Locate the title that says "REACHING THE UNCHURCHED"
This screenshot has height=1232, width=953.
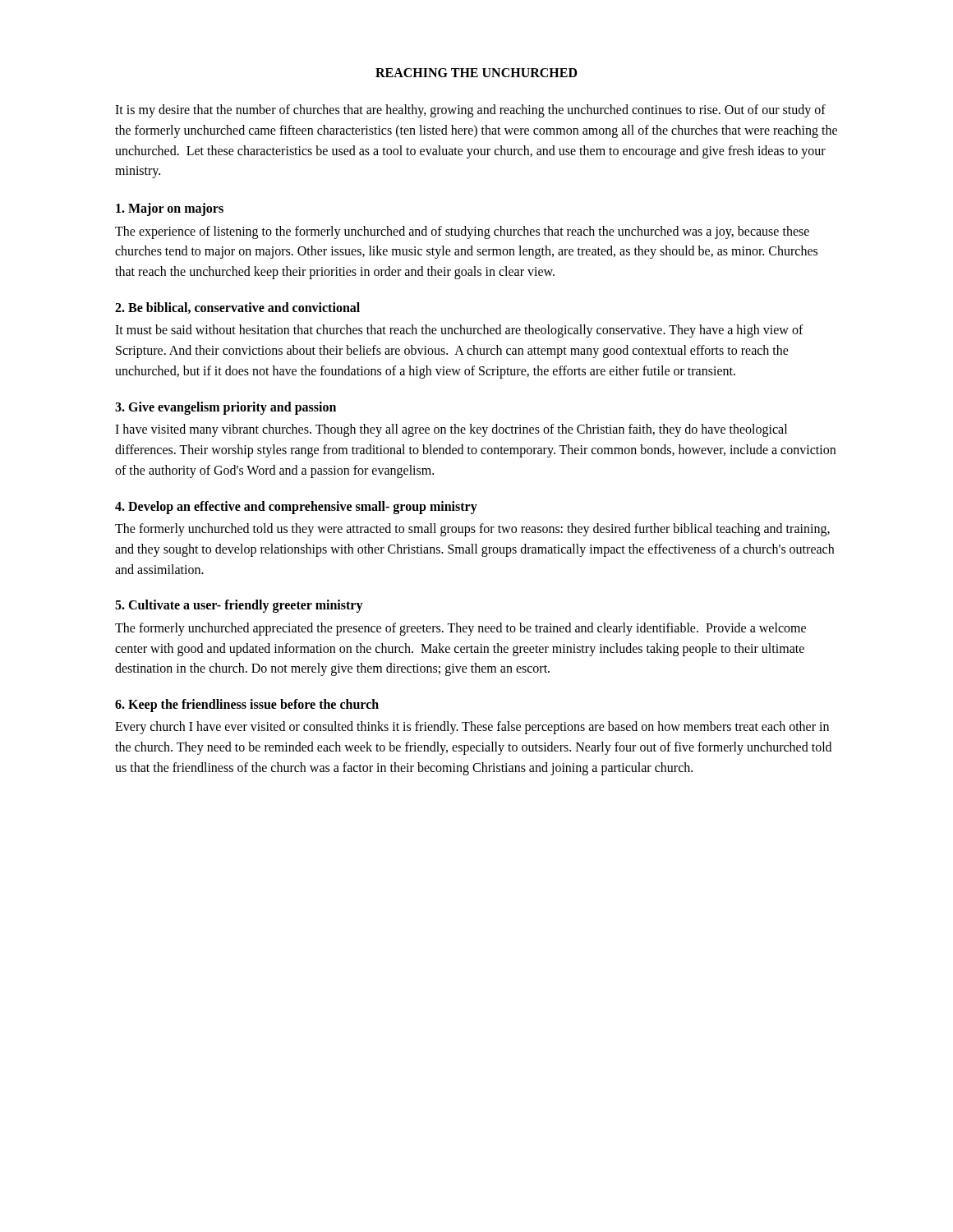click(x=476, y=73)
